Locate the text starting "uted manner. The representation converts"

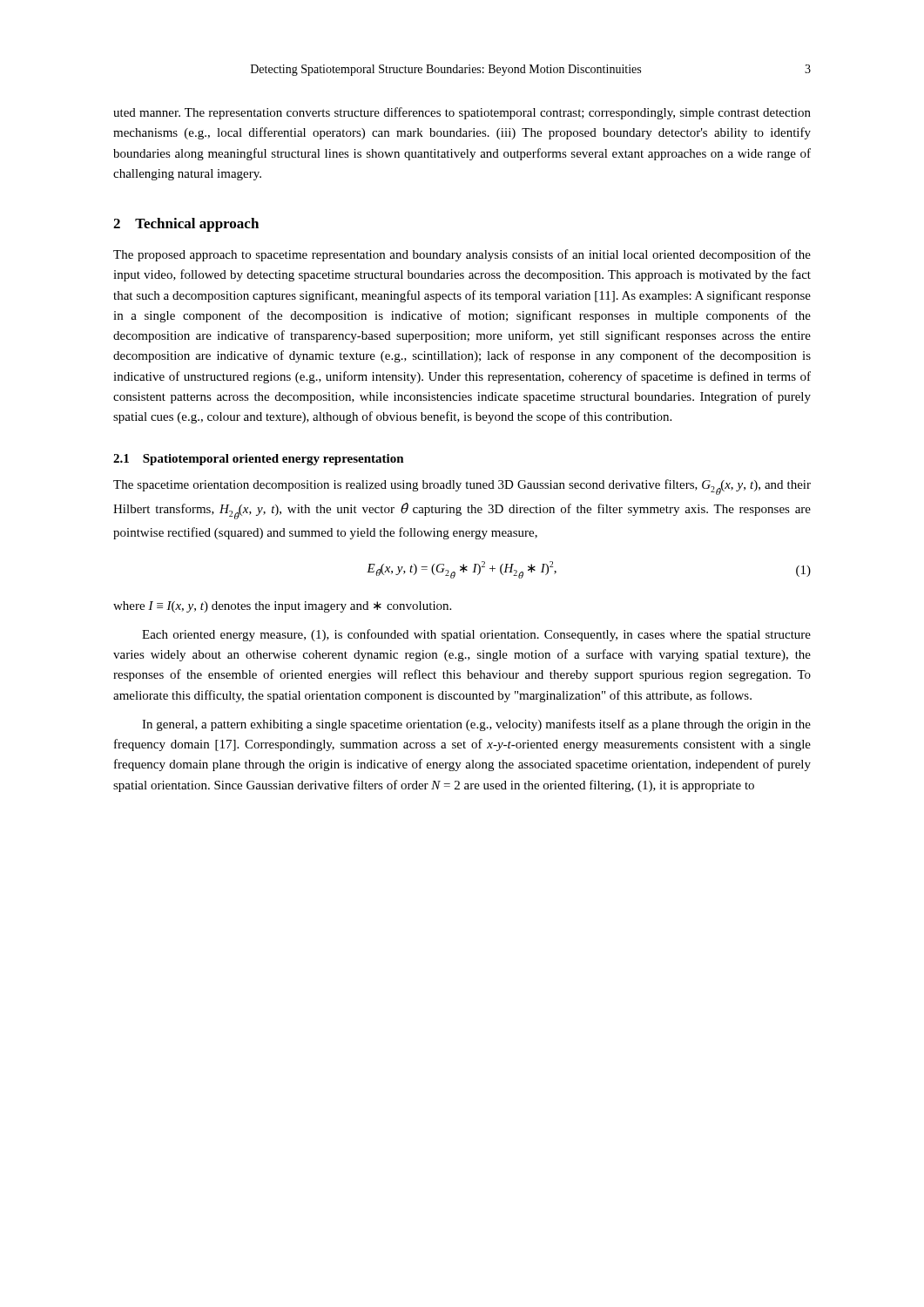click(462, 143)
